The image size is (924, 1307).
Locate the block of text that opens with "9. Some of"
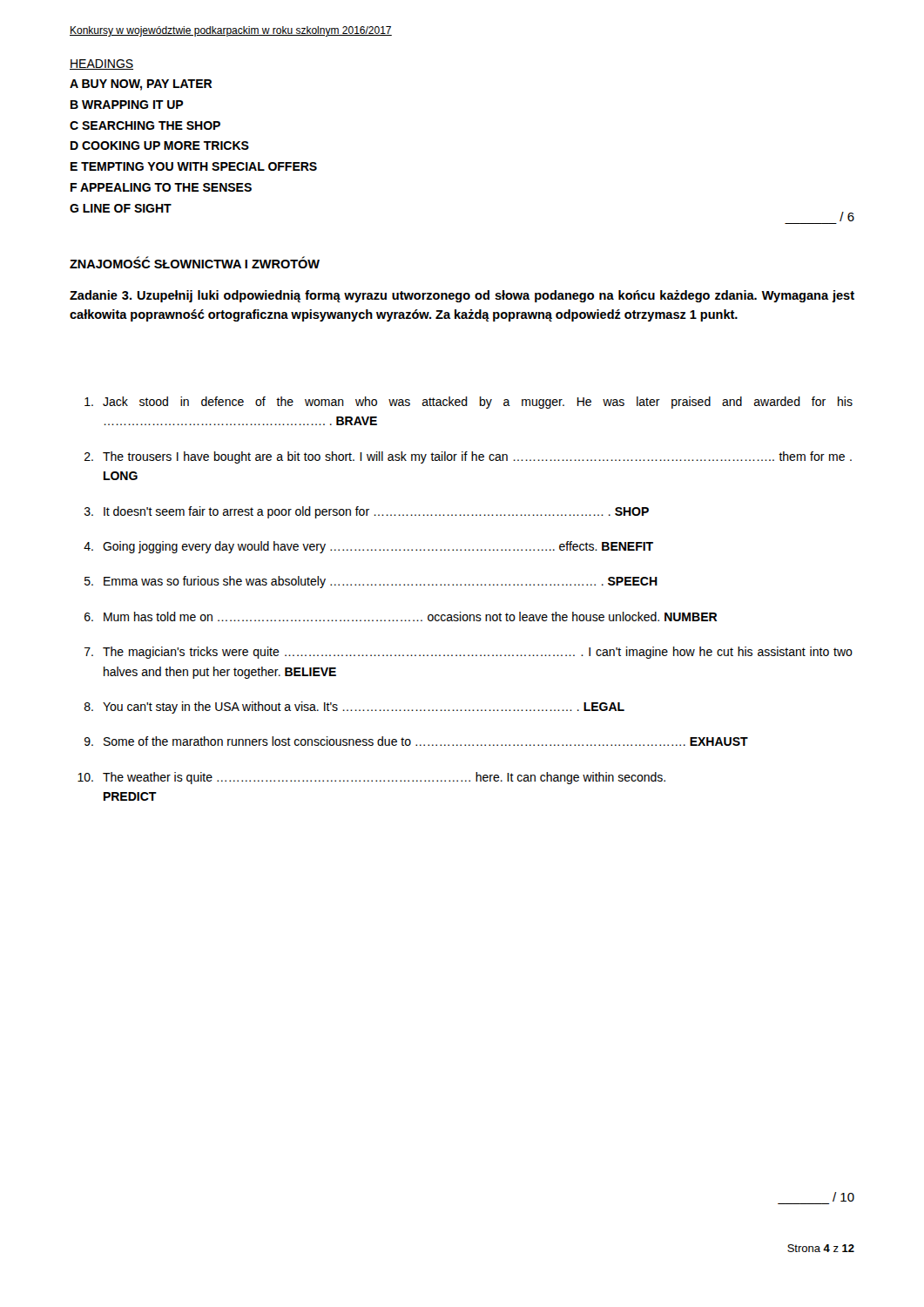point(461,742)
